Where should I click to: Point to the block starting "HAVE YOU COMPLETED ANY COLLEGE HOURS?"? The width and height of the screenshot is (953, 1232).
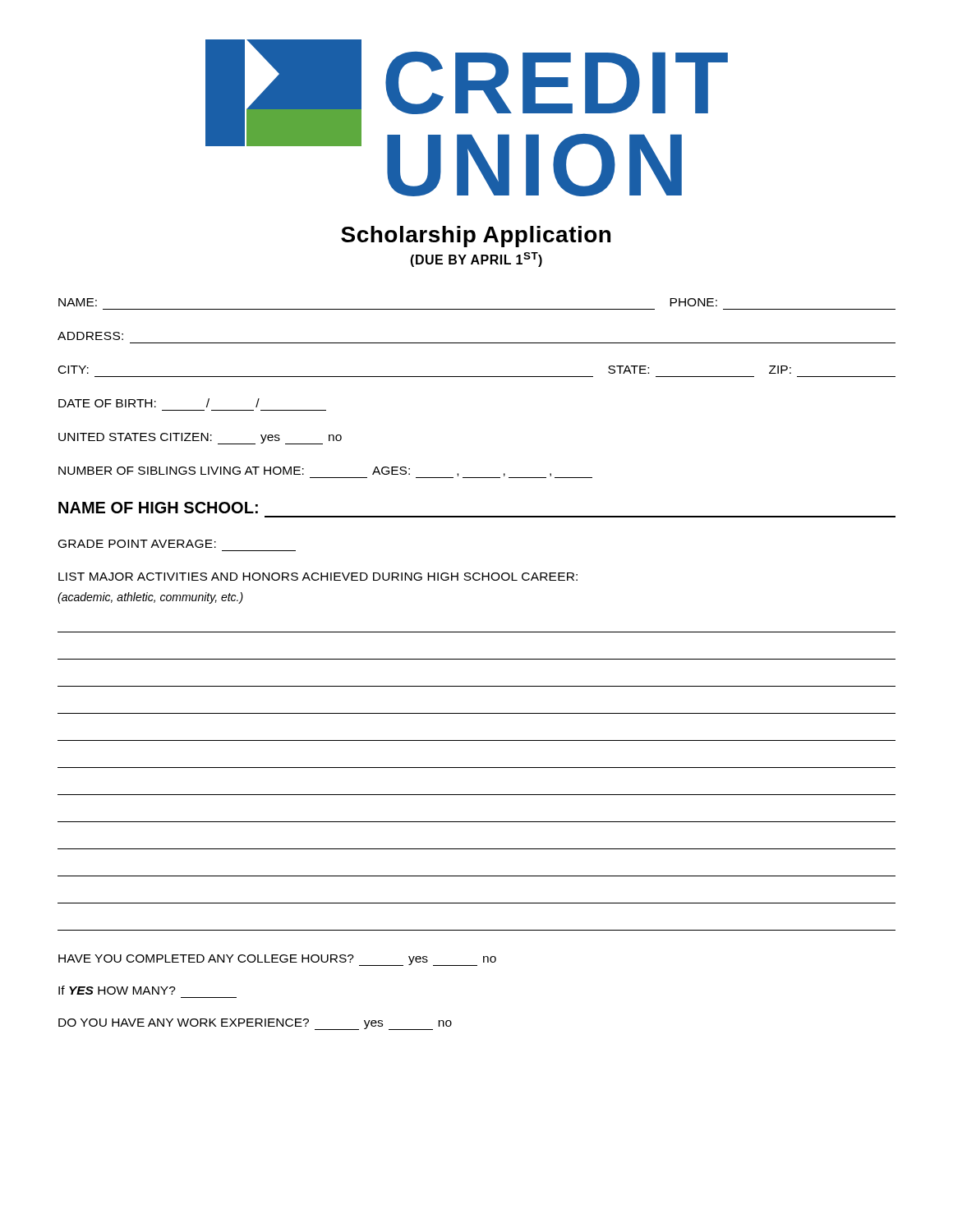(x=277, y=958)
